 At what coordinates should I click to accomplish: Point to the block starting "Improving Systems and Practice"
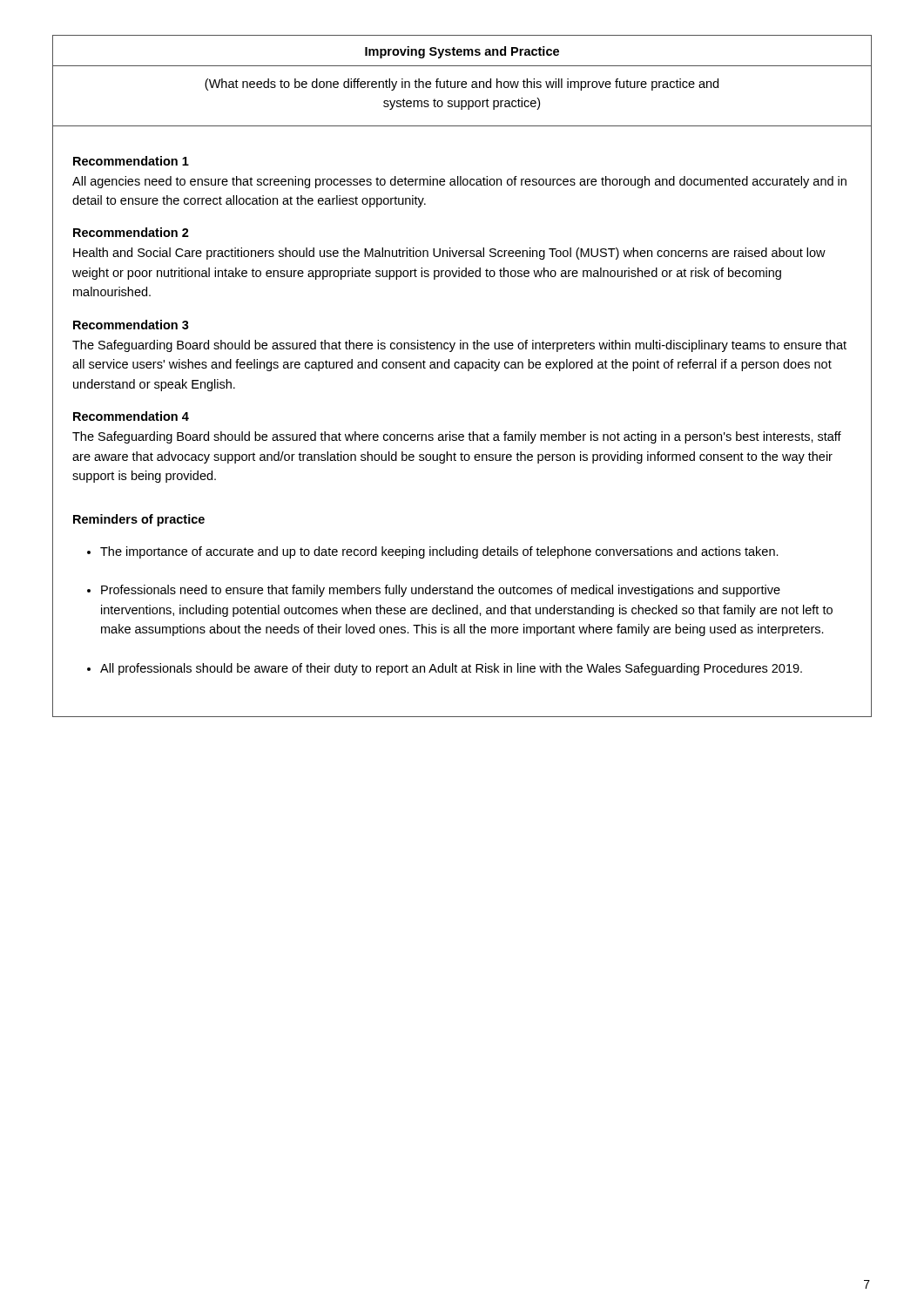(462, 51)
